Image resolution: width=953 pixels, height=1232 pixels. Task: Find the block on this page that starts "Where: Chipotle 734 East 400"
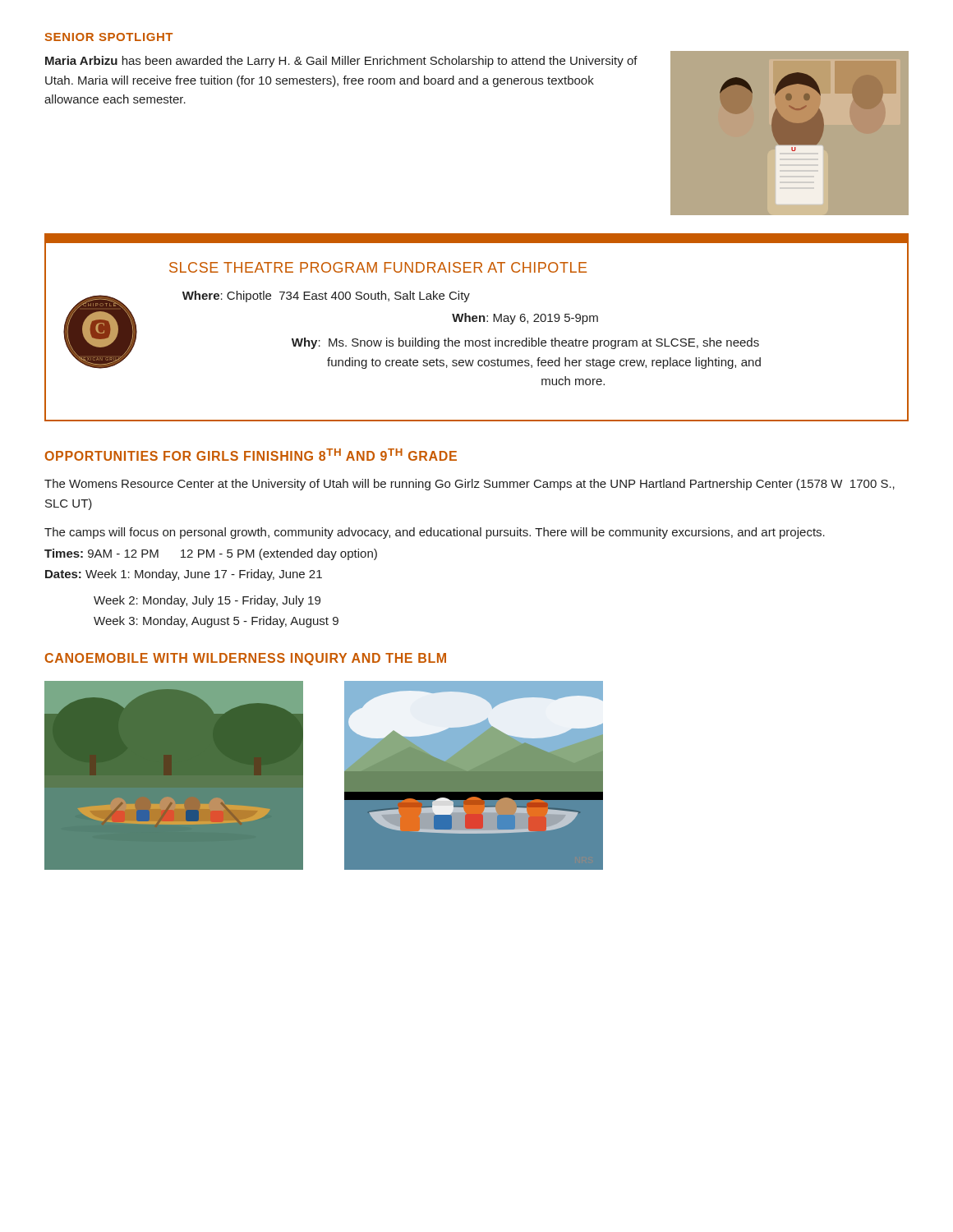(319, 295)
